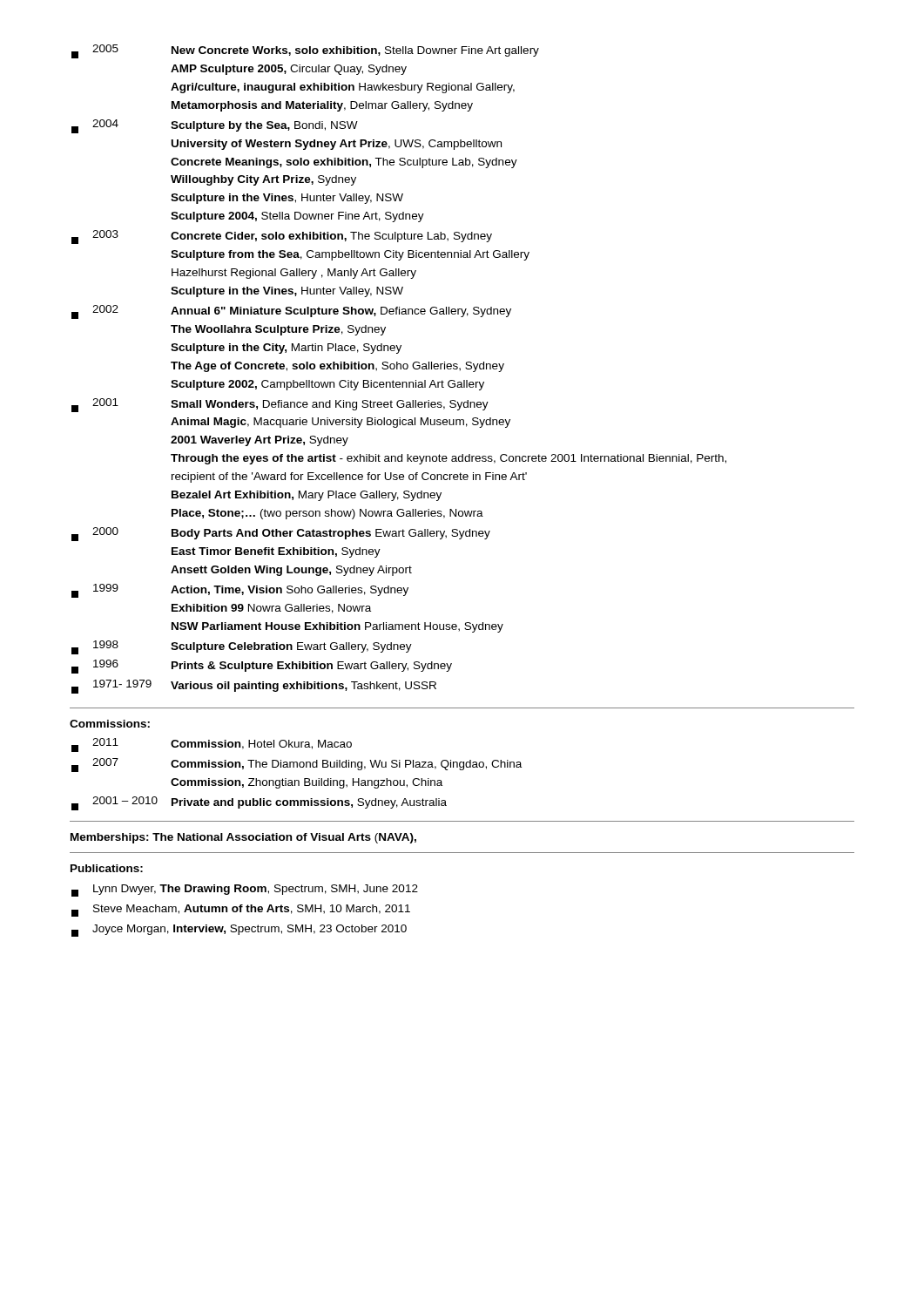Click on the text block containing "Memberships: The National Association of Visual Arts"

(x=243, y=837)
